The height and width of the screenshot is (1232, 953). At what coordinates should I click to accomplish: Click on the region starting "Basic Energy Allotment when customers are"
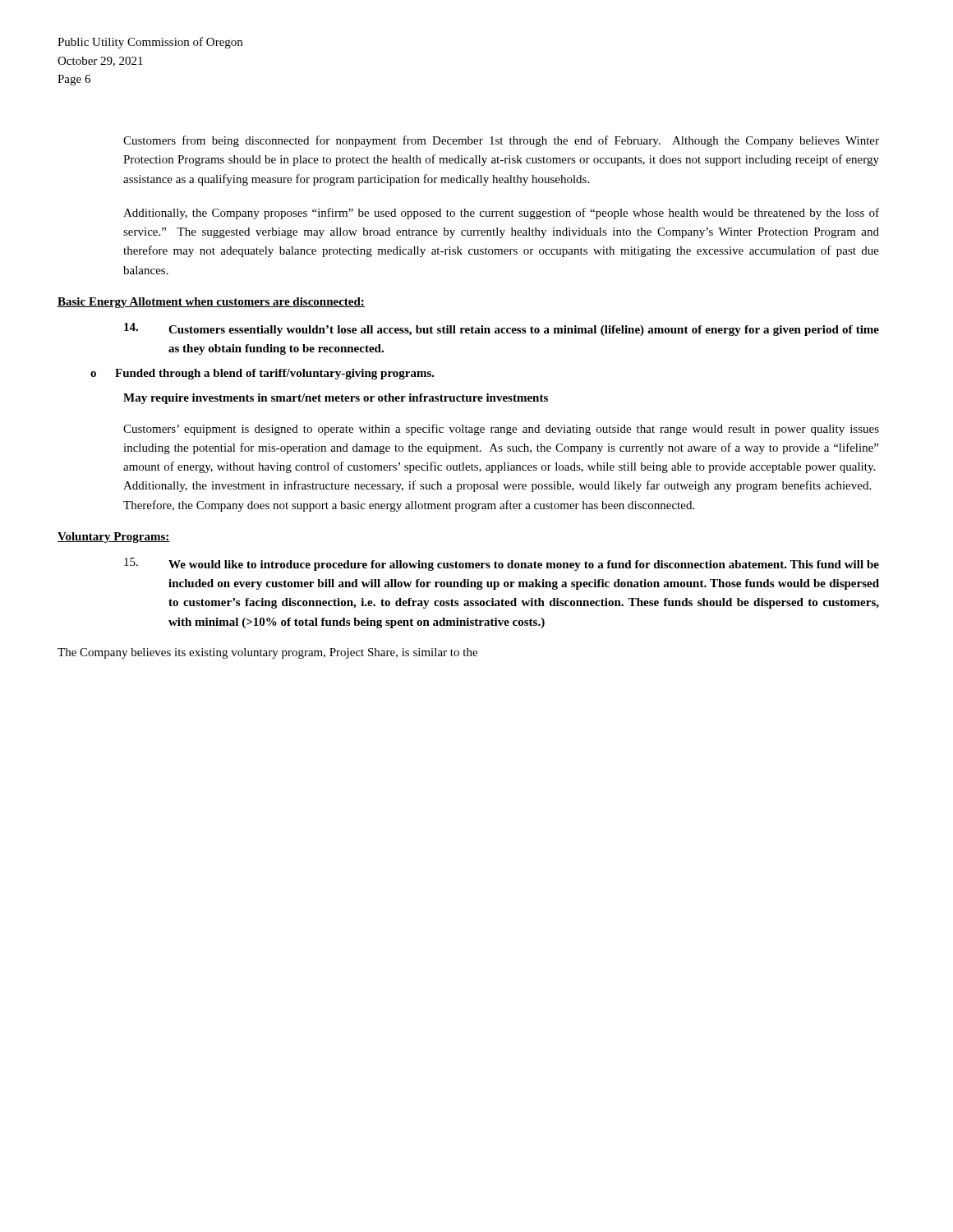pyautogui.click(x=211, y=301)
